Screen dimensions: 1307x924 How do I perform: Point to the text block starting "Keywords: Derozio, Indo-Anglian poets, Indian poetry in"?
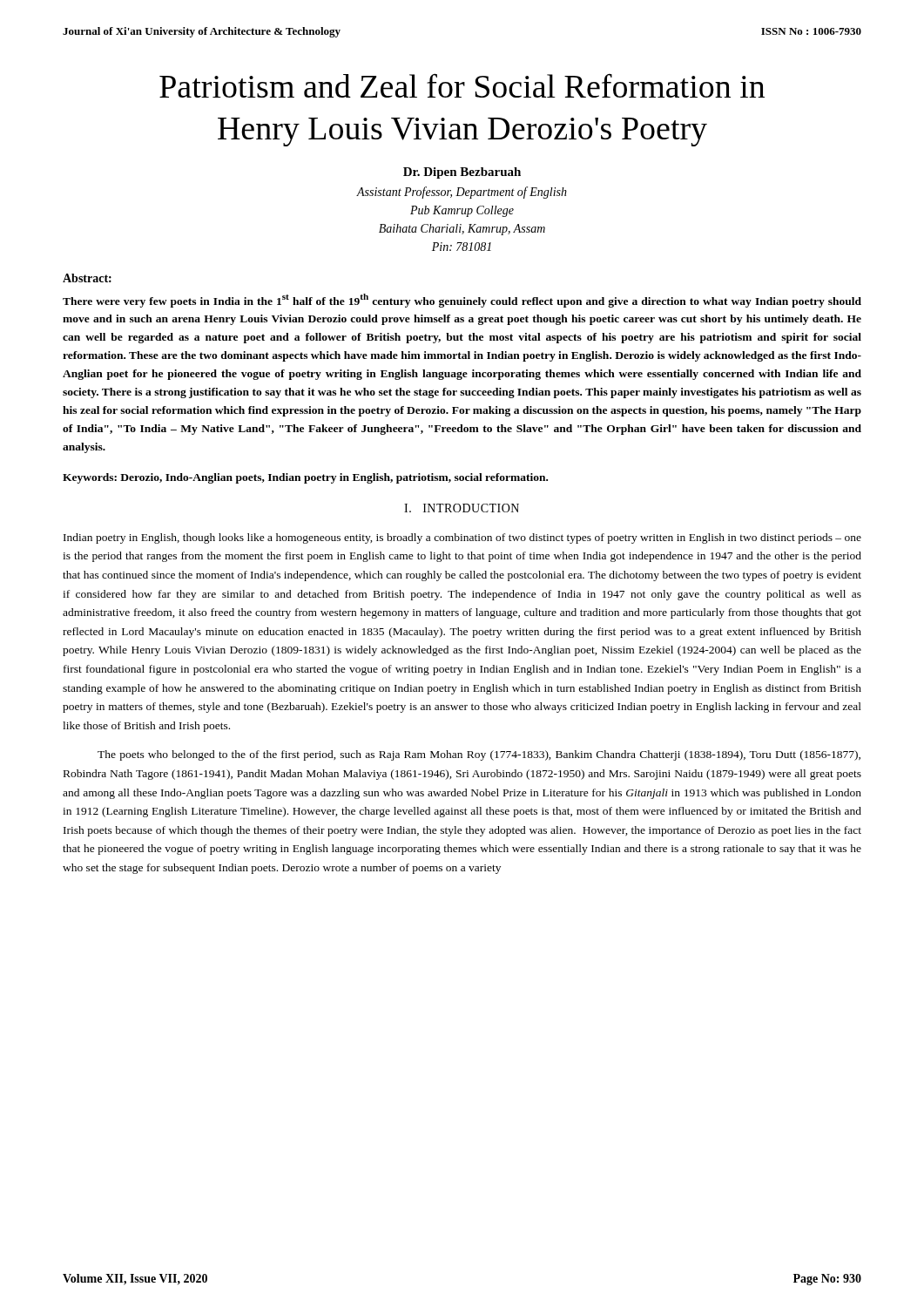point(306,477)
